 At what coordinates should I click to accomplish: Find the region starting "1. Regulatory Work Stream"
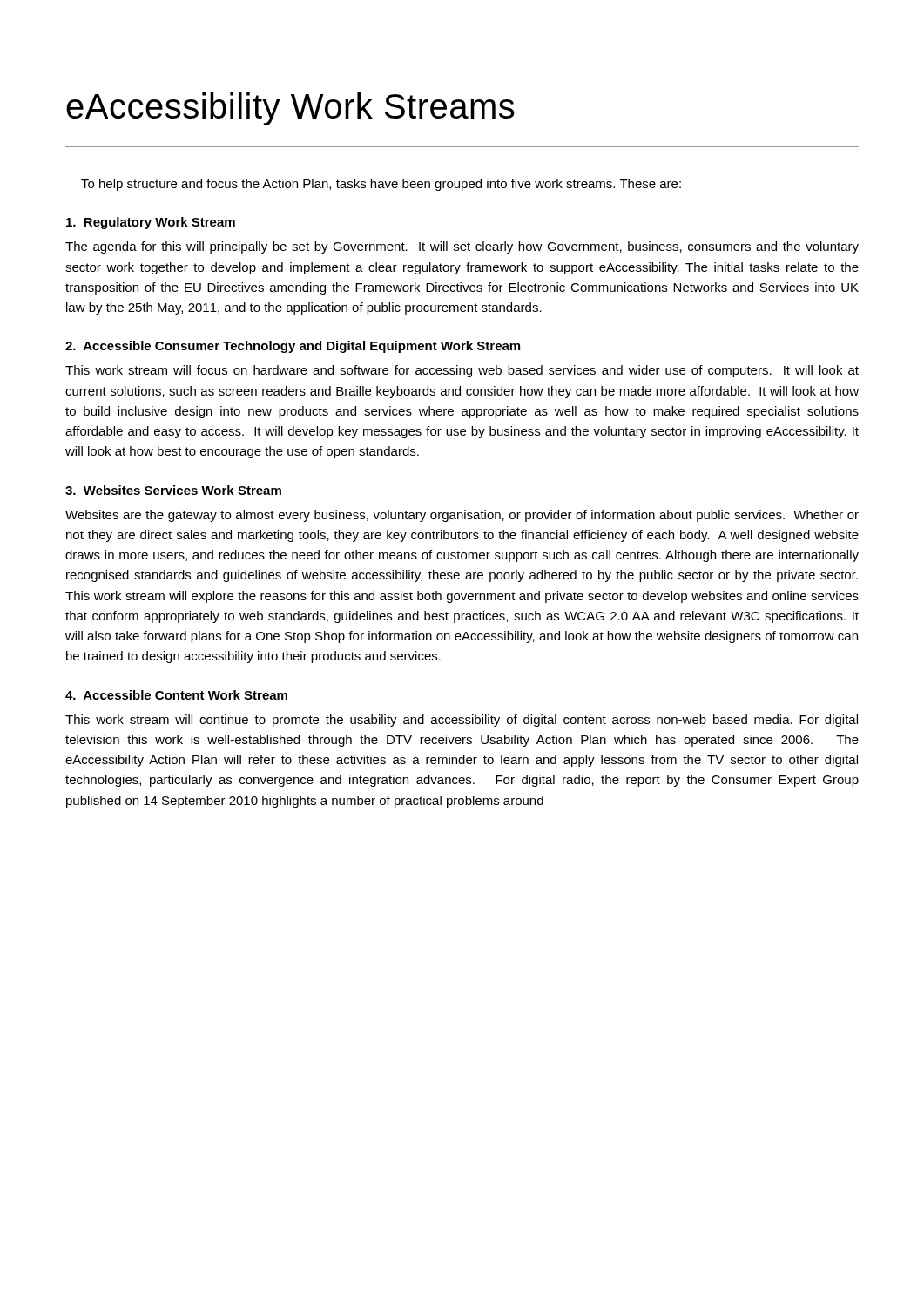point(151,222)
